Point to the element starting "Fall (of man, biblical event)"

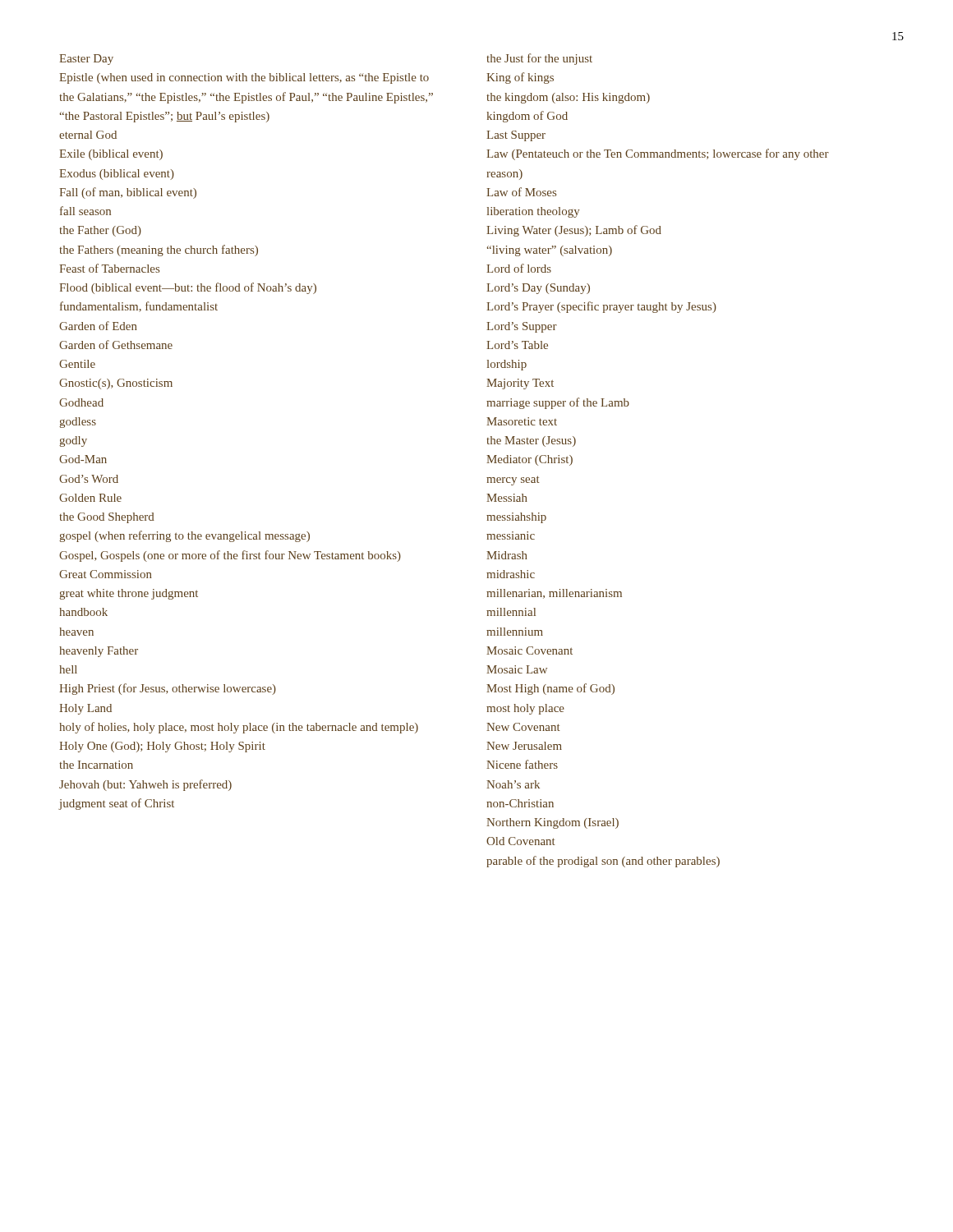click(128, 192)
